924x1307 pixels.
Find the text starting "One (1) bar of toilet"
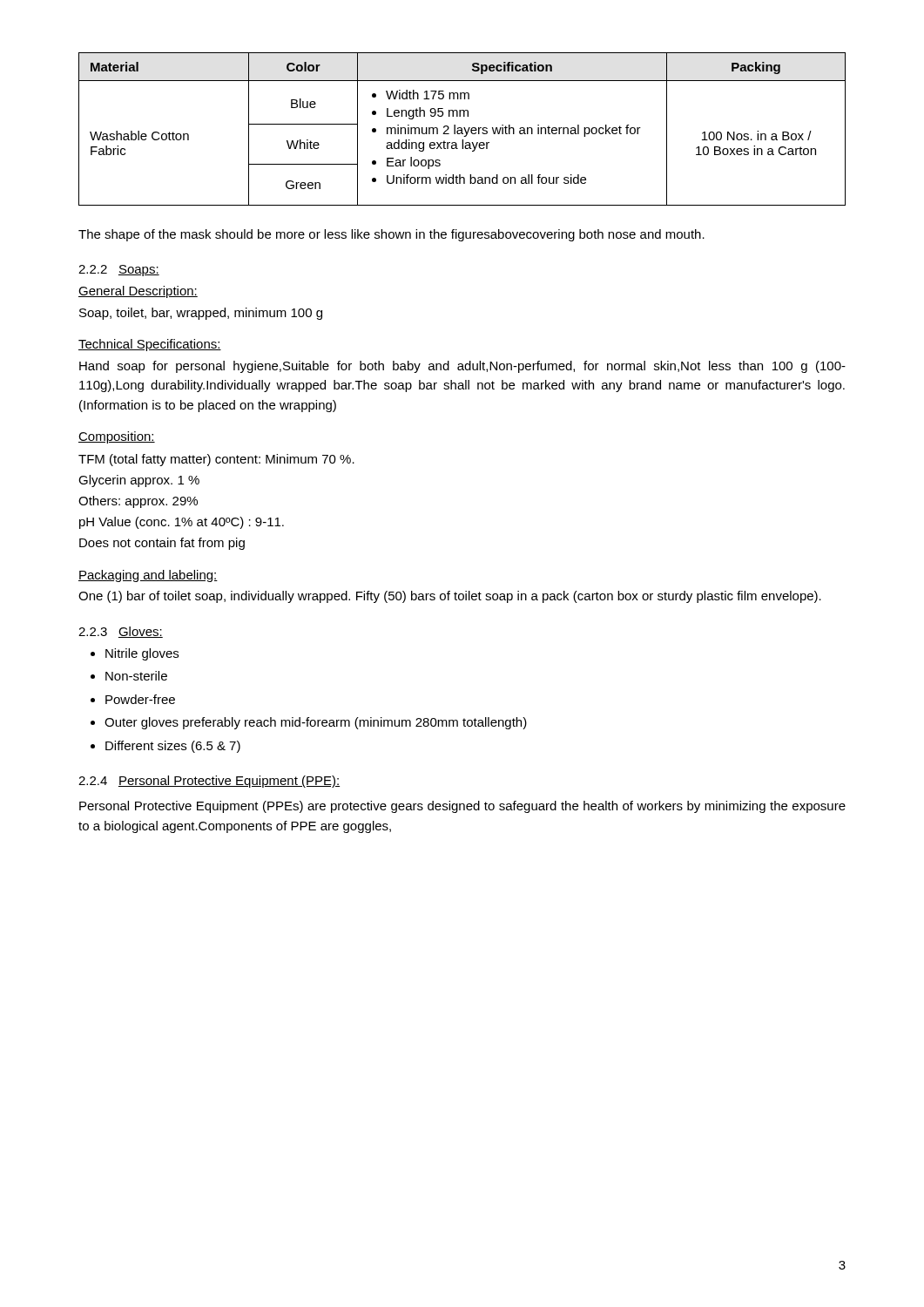coord(450,596)
